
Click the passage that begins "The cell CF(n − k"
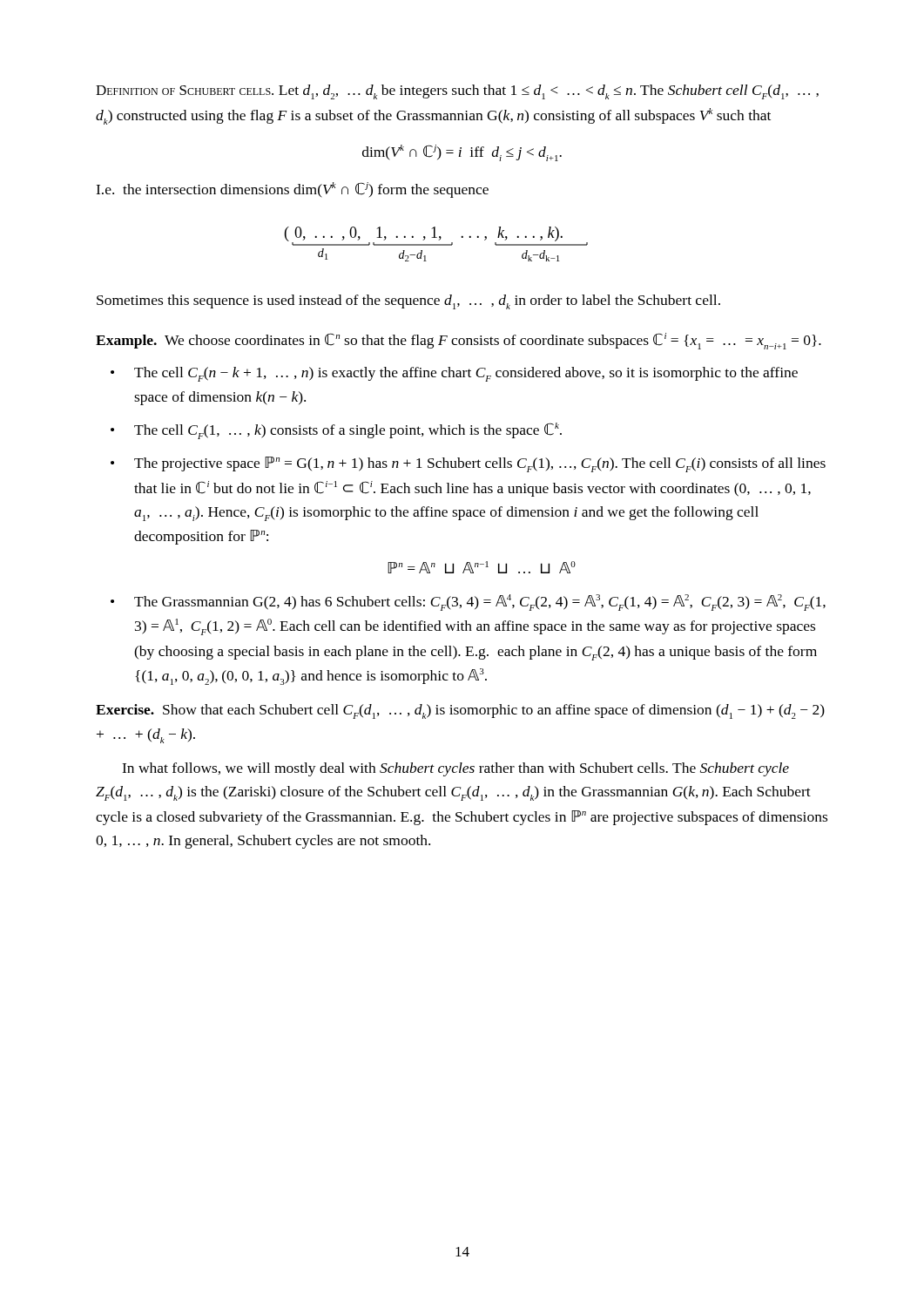(466, 384)
